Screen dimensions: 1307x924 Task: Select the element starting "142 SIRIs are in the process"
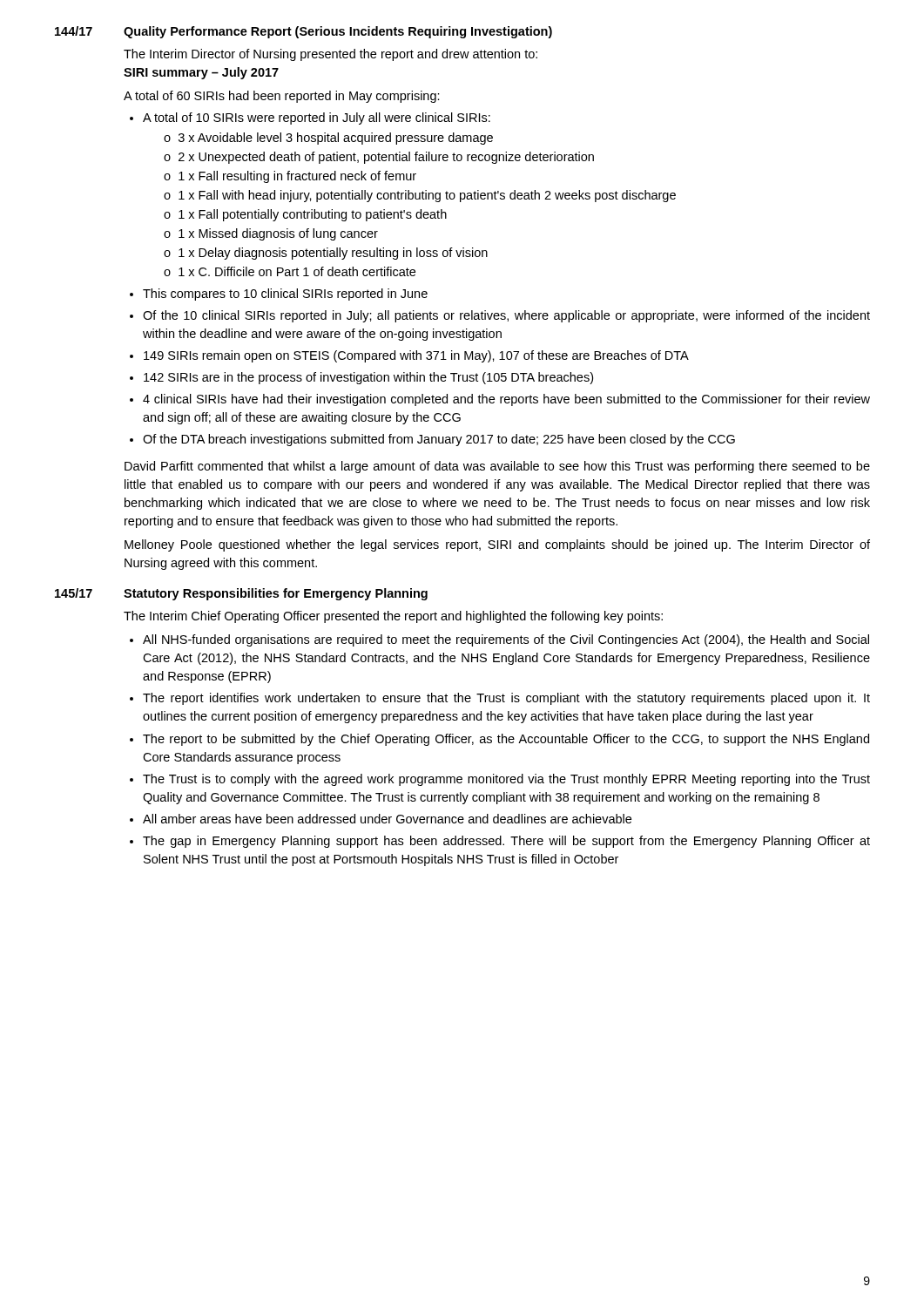pyautogui.click(x=368, y=378)
